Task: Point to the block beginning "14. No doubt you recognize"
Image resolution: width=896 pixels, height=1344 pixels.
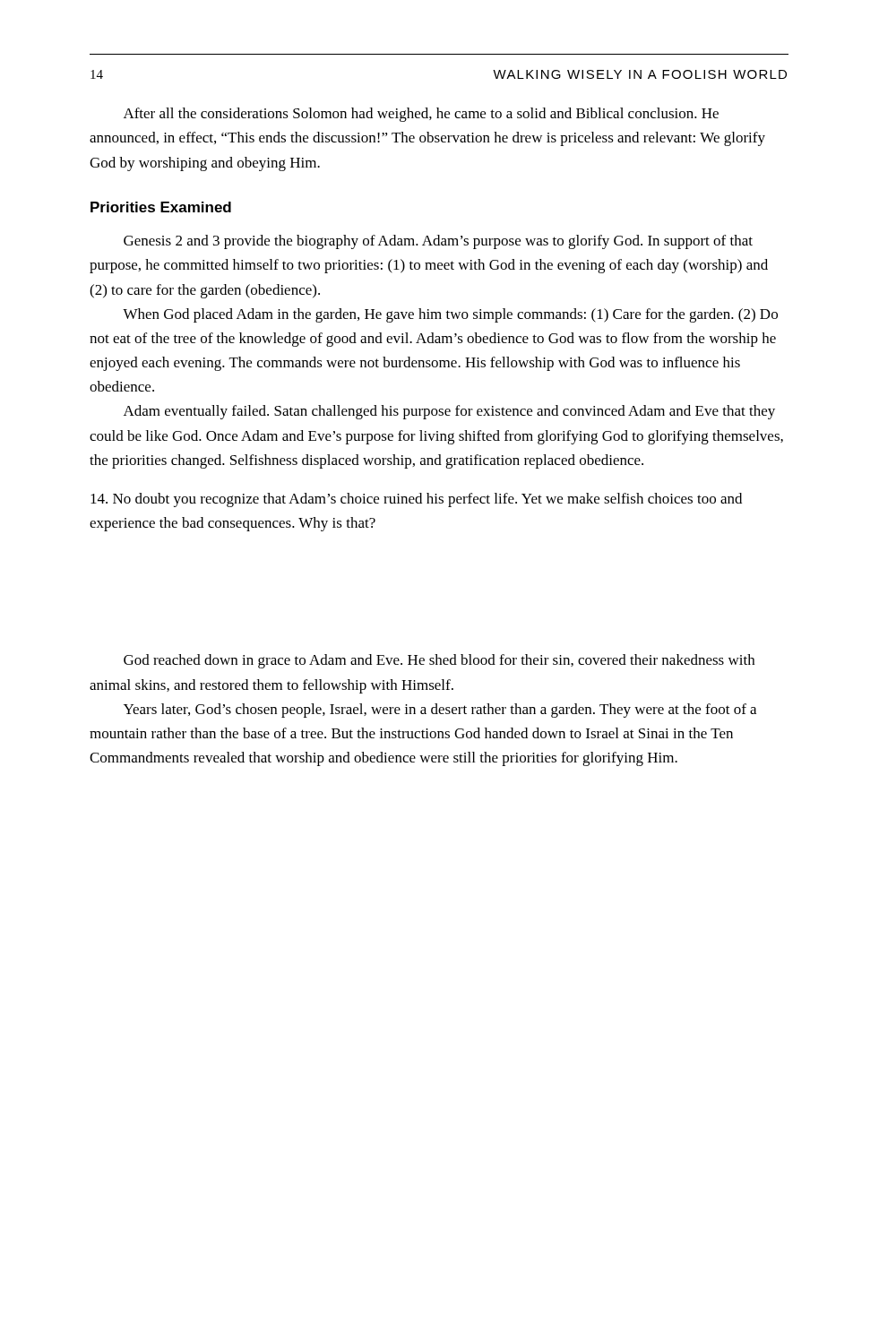Action: (416, 511)
